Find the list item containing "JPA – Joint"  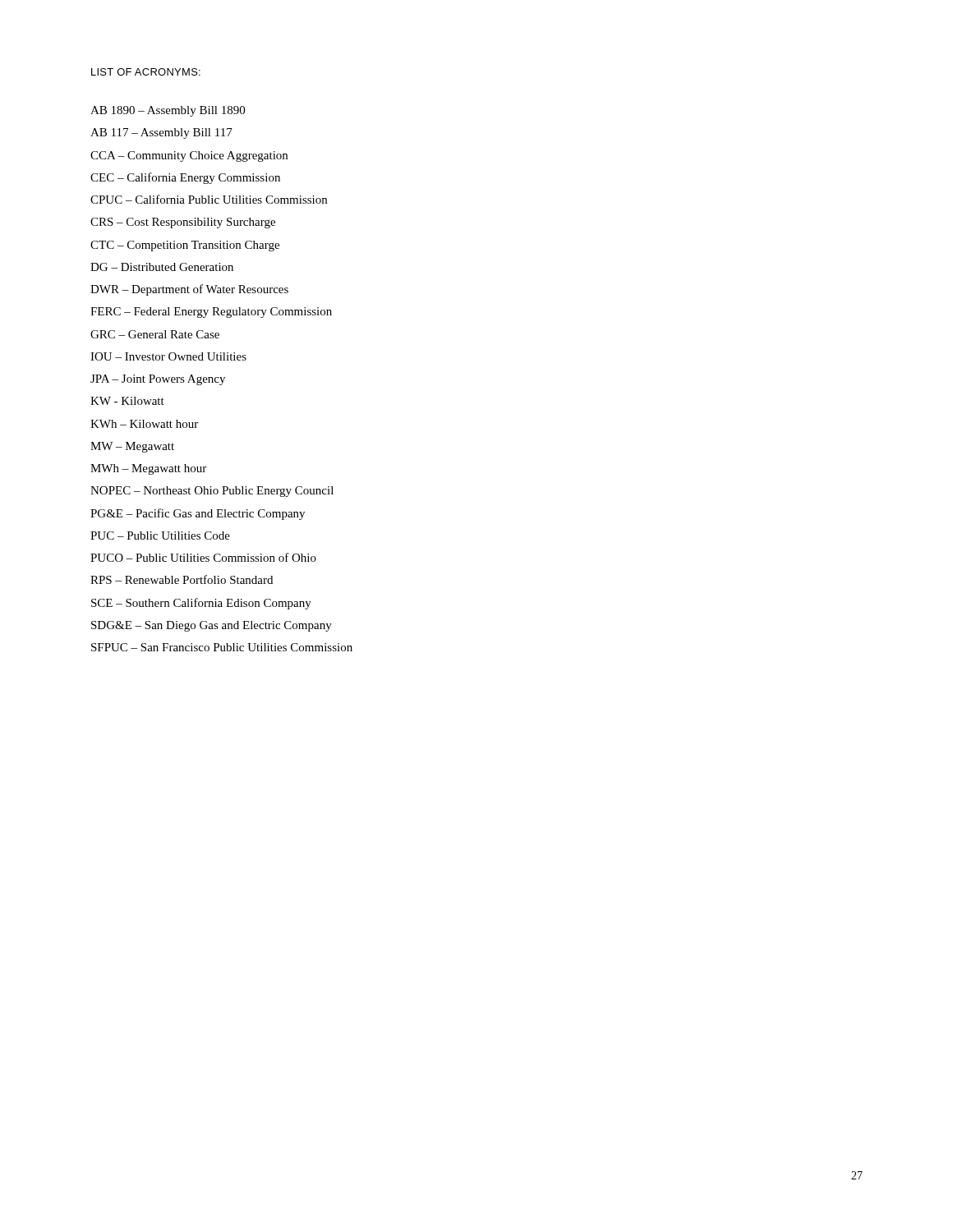pos(158,379)
